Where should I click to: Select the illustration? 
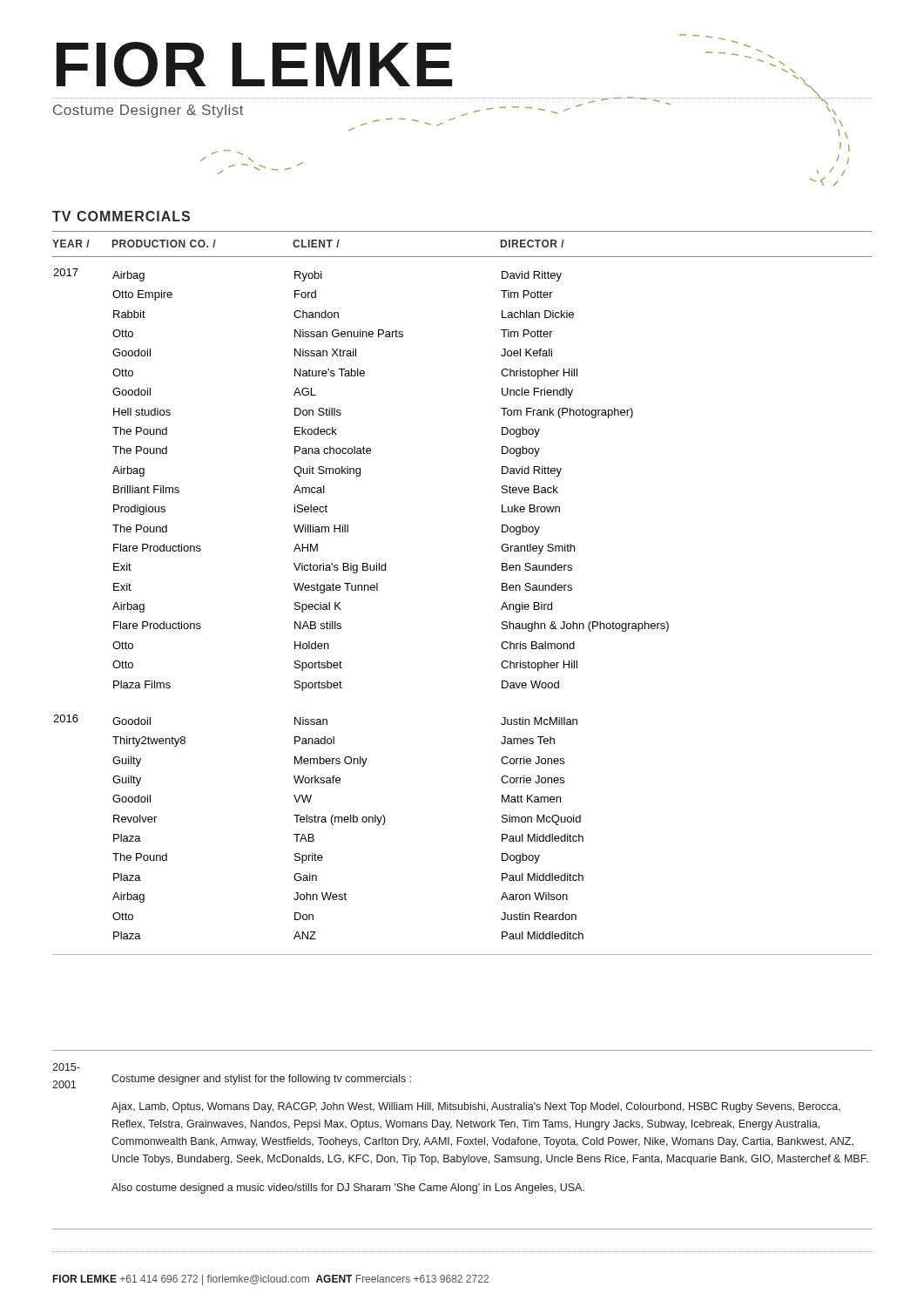coord(462,109)
